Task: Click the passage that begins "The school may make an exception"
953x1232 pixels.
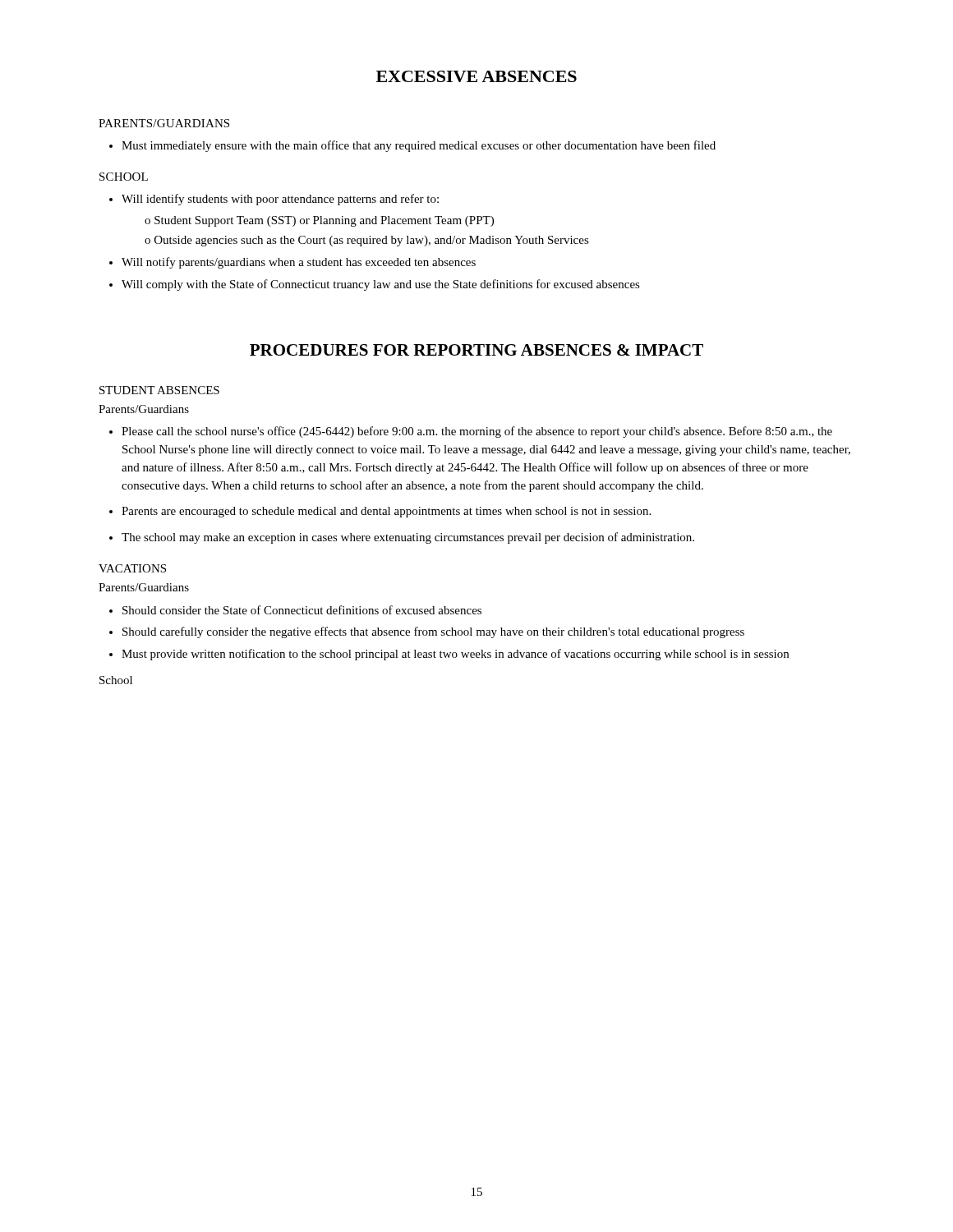Action: (x=476, y=538)
